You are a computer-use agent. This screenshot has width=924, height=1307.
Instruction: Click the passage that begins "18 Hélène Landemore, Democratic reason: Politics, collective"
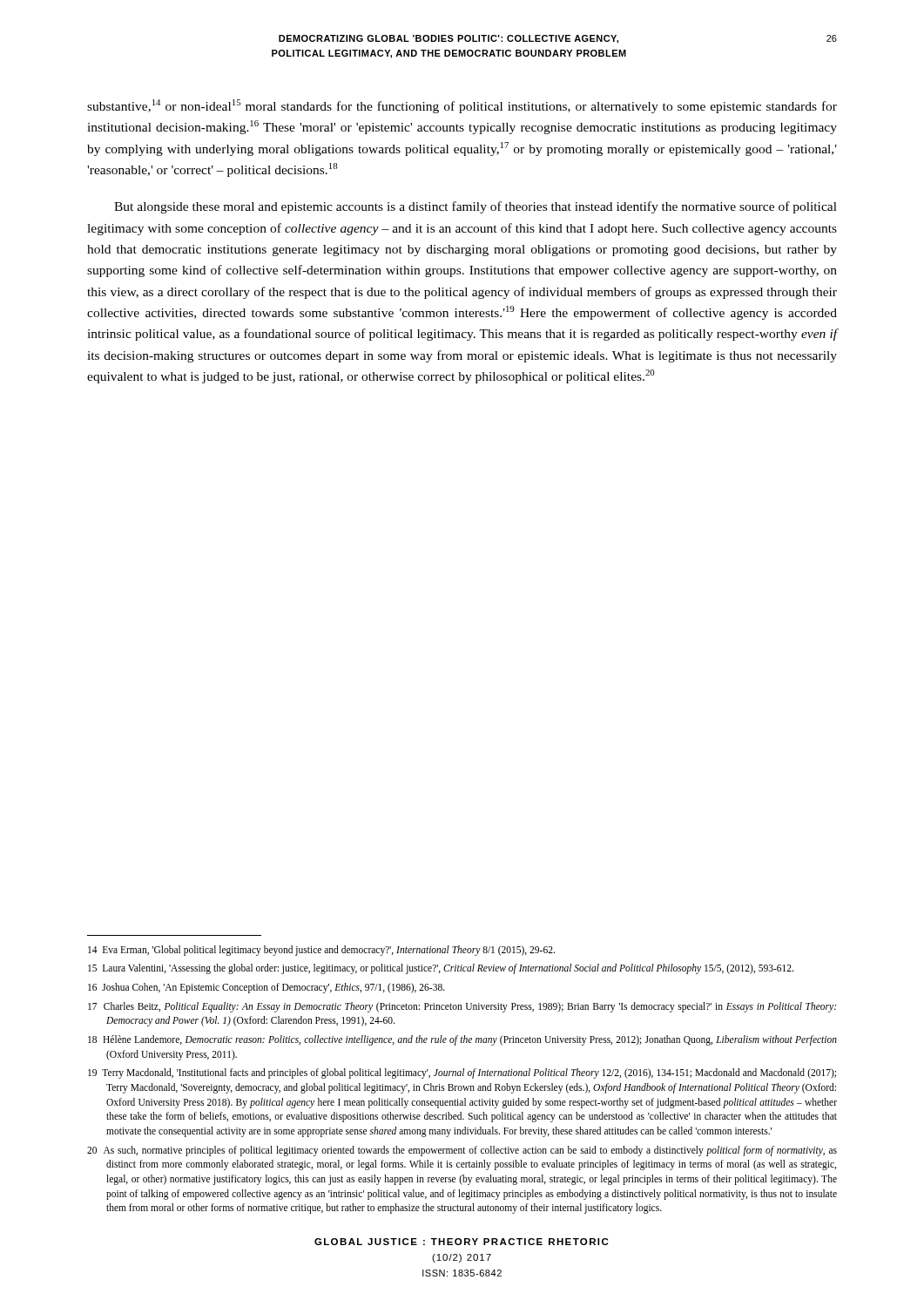coord(462,1047)
